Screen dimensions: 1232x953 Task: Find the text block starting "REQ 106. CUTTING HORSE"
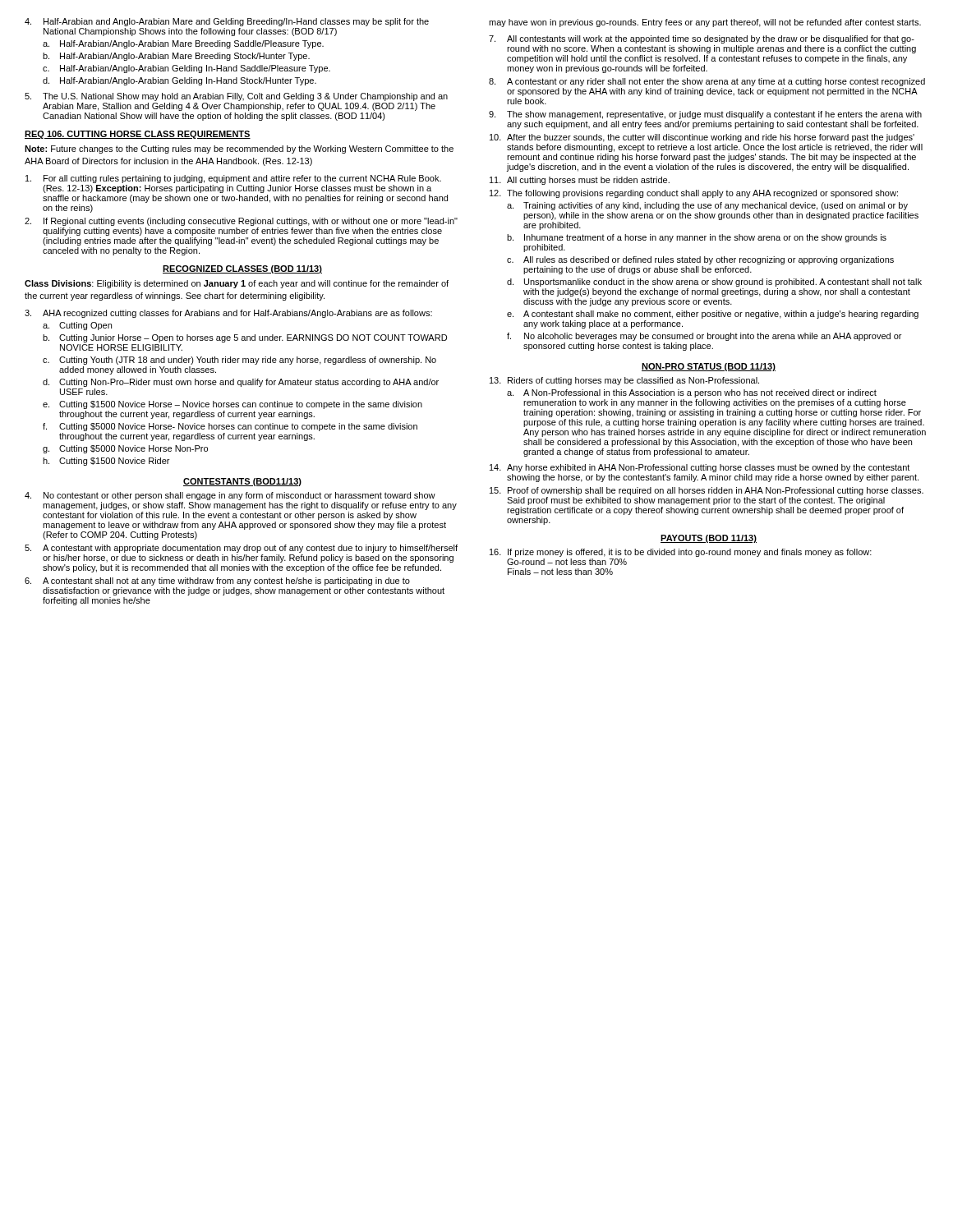137,134
